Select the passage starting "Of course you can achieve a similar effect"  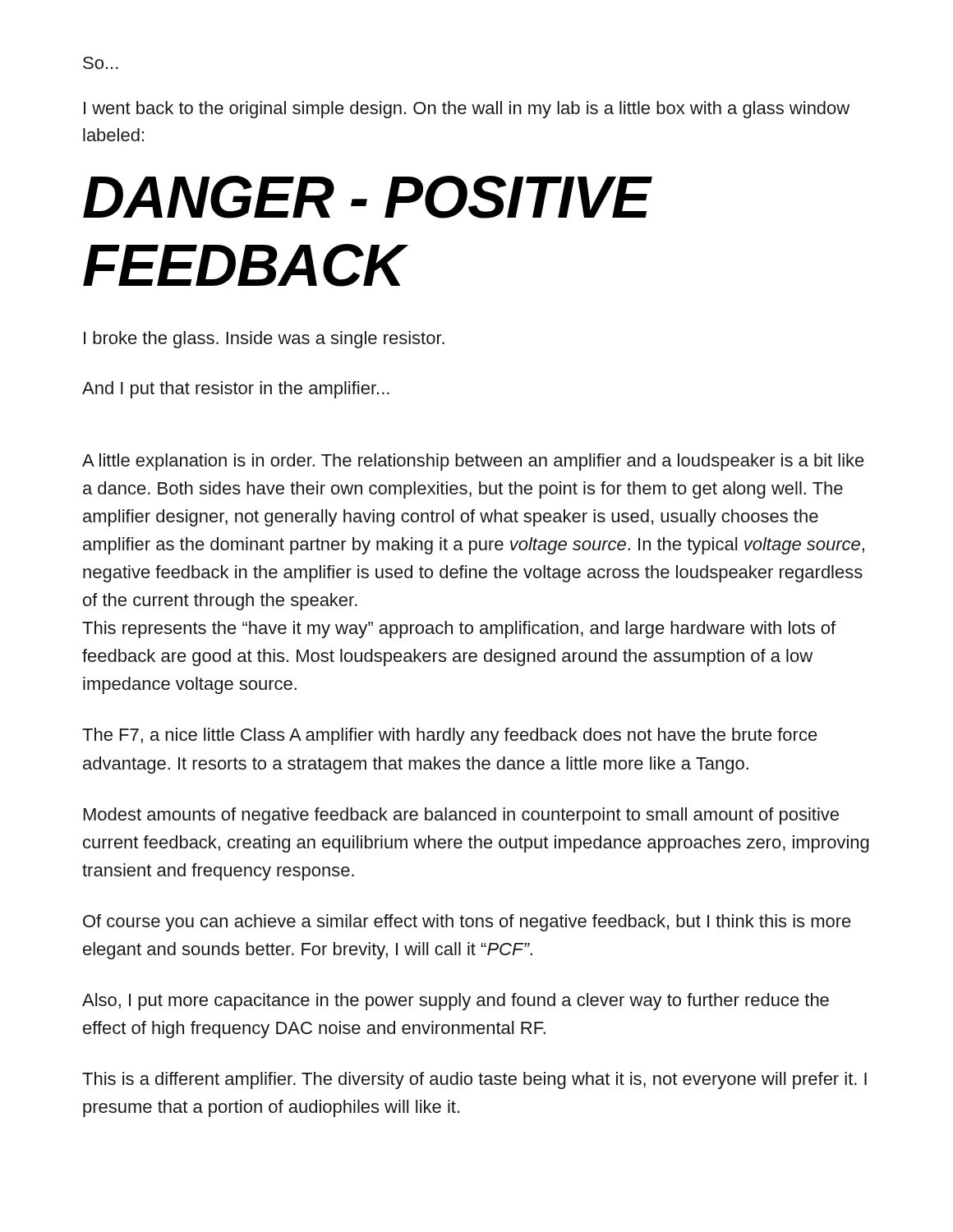pyautogui.click(x=467, y=935)
